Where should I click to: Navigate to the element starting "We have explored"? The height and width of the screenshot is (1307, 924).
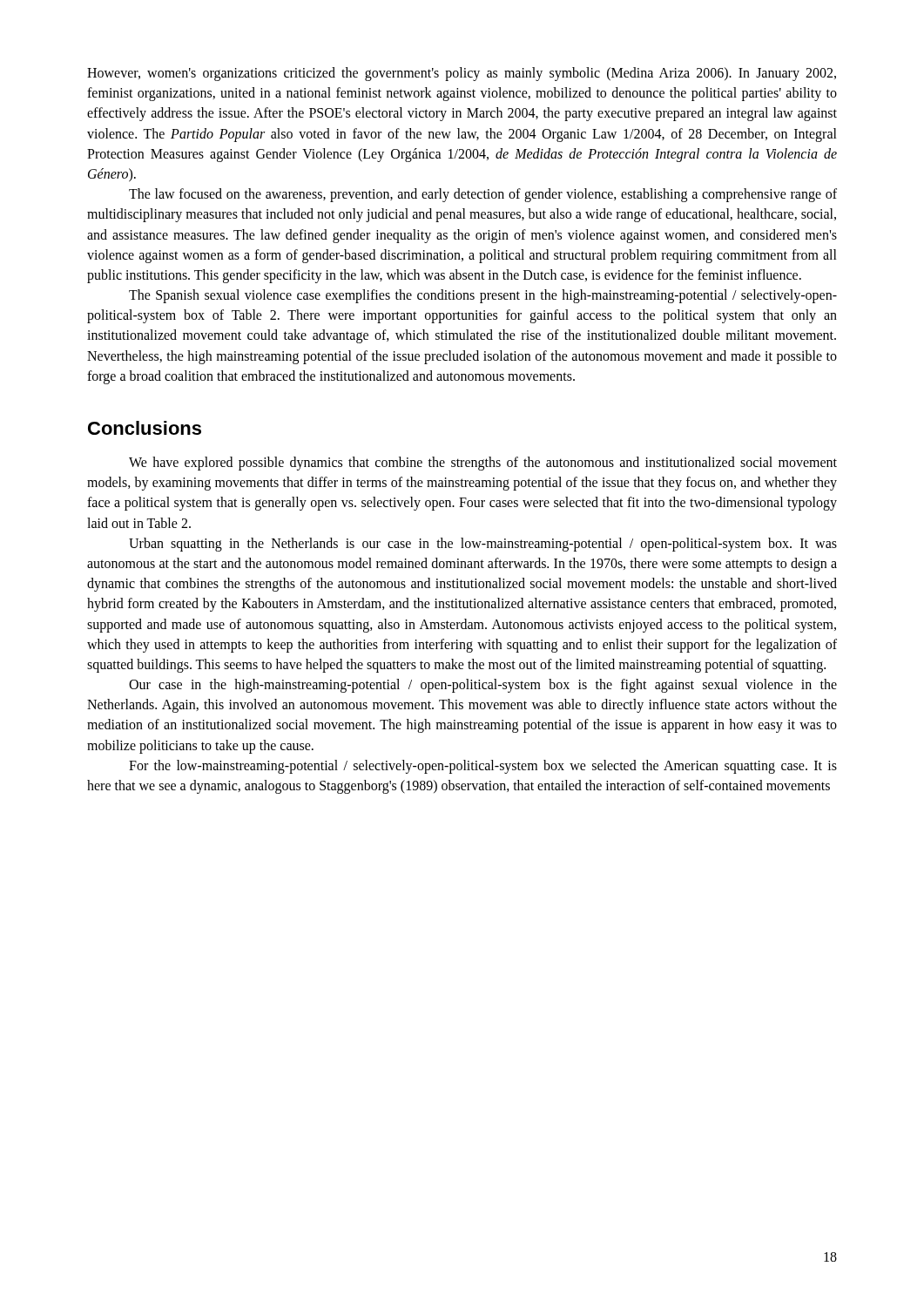(x=462, y=493)
